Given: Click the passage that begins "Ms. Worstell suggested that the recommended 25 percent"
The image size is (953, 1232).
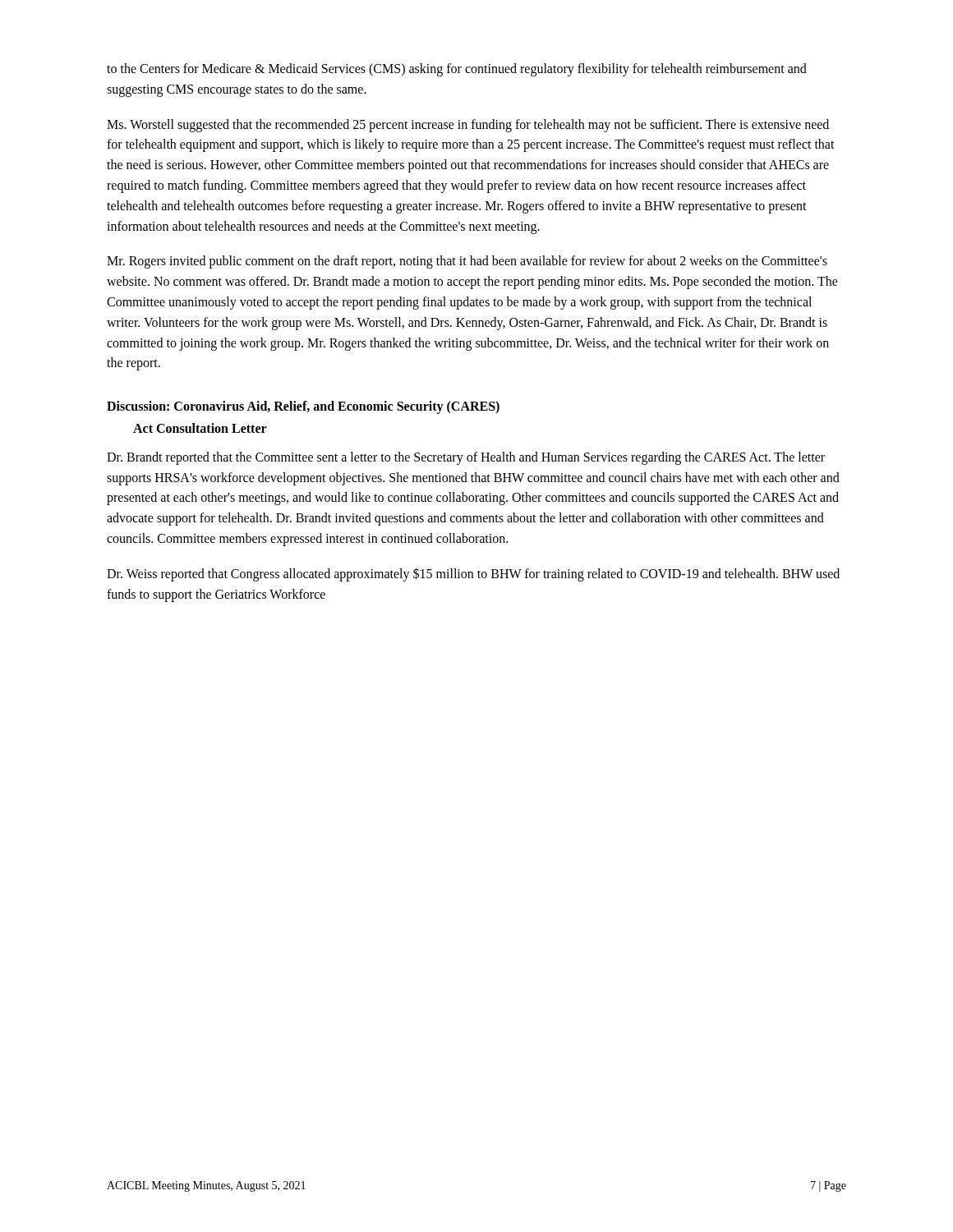Looking at the screenshot, I should [471, 175].
